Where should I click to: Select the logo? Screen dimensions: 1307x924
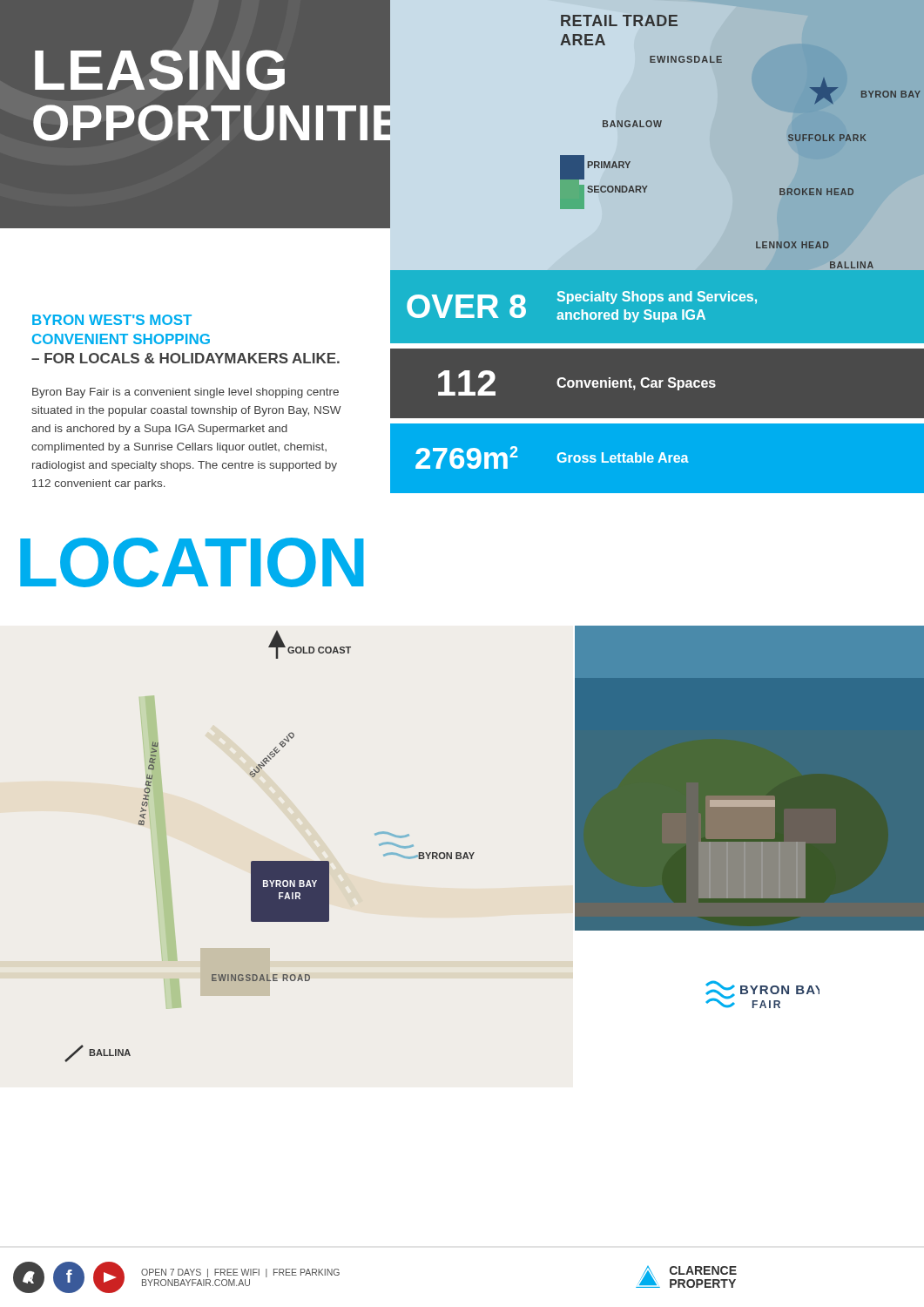click(749, 992)
